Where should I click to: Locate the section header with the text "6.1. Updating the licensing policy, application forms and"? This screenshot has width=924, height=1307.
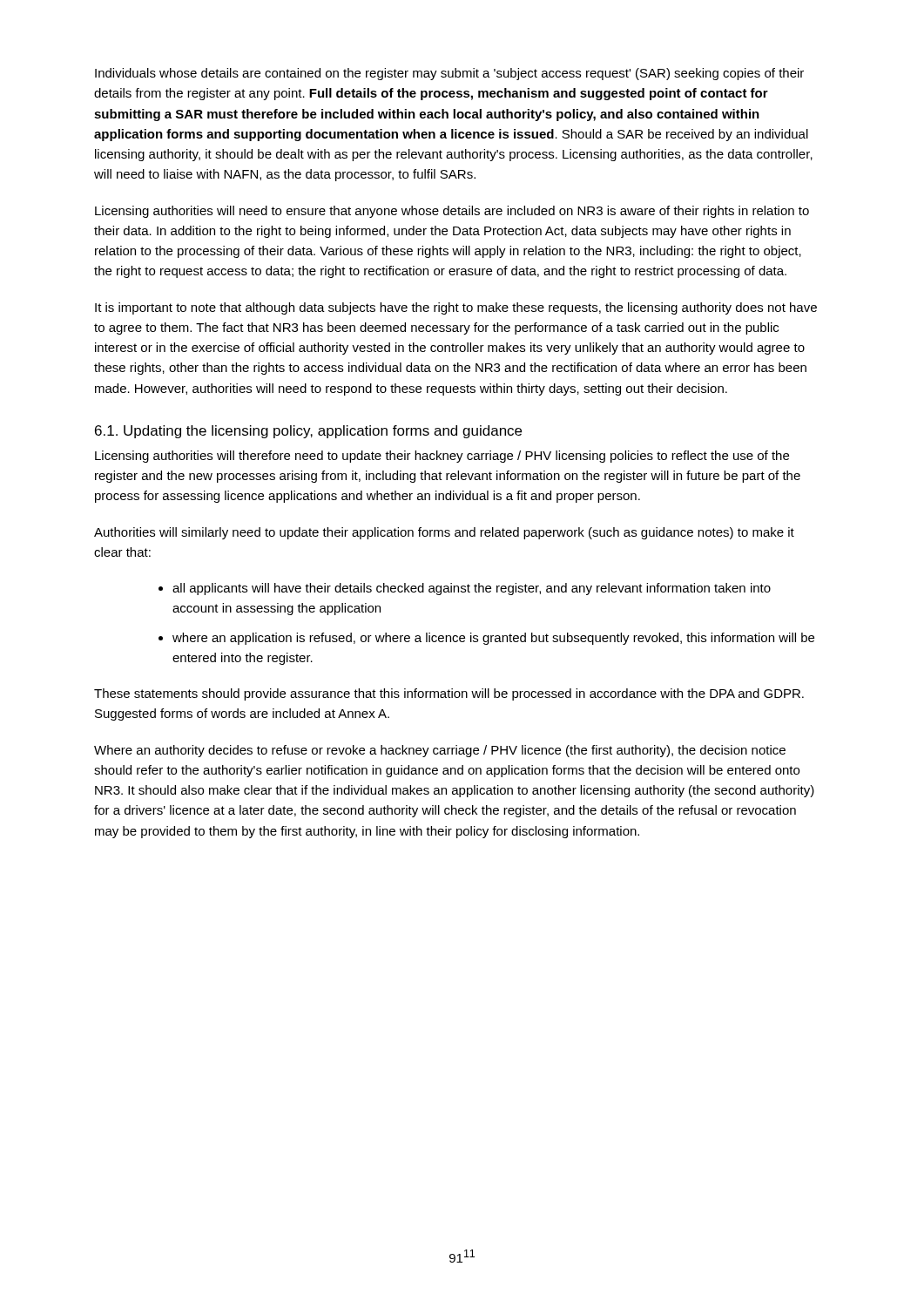click(308, 431)
